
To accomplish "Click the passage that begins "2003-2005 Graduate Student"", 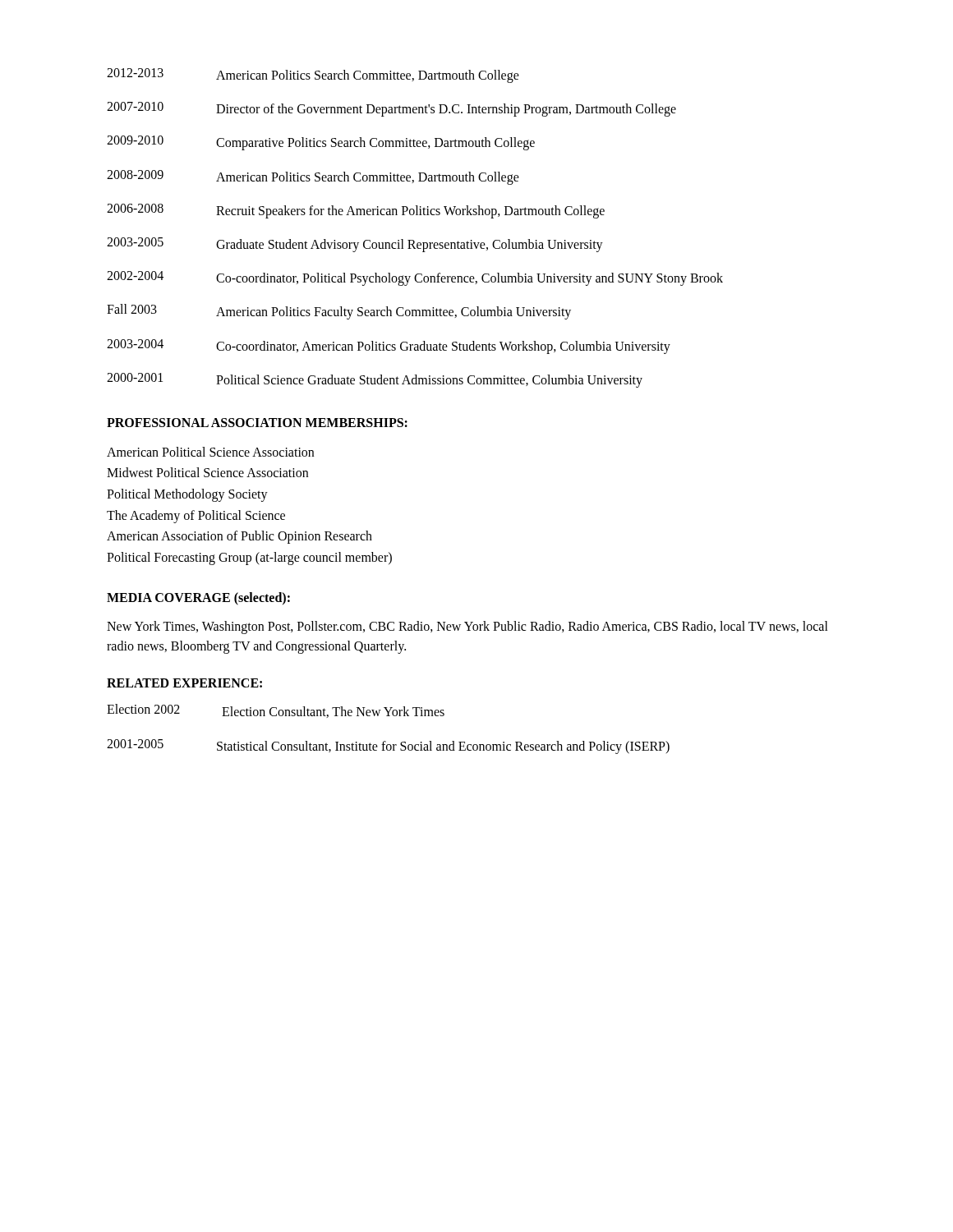I will tap(476, 244).
